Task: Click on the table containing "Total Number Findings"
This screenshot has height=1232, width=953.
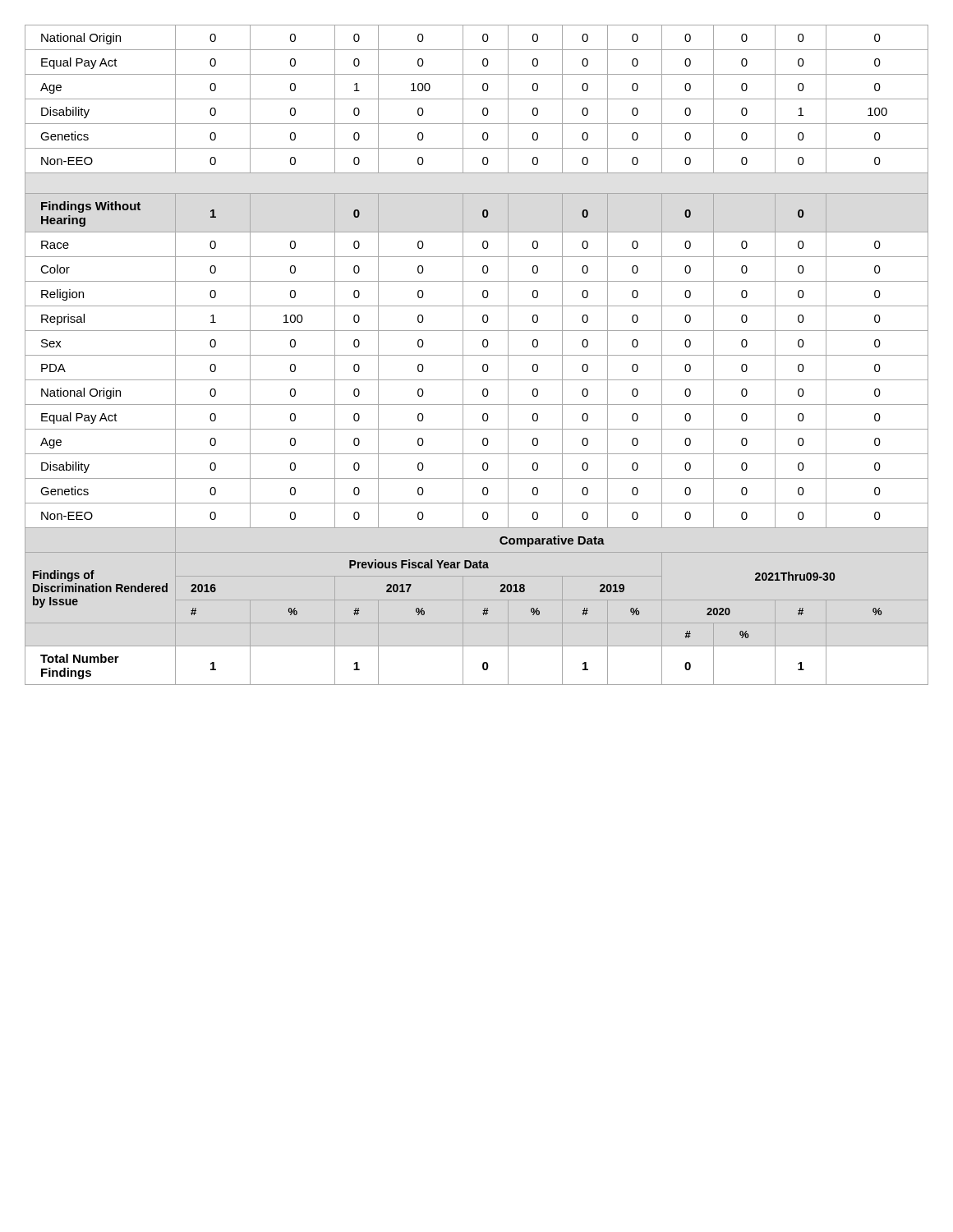Action: point(476,355)
